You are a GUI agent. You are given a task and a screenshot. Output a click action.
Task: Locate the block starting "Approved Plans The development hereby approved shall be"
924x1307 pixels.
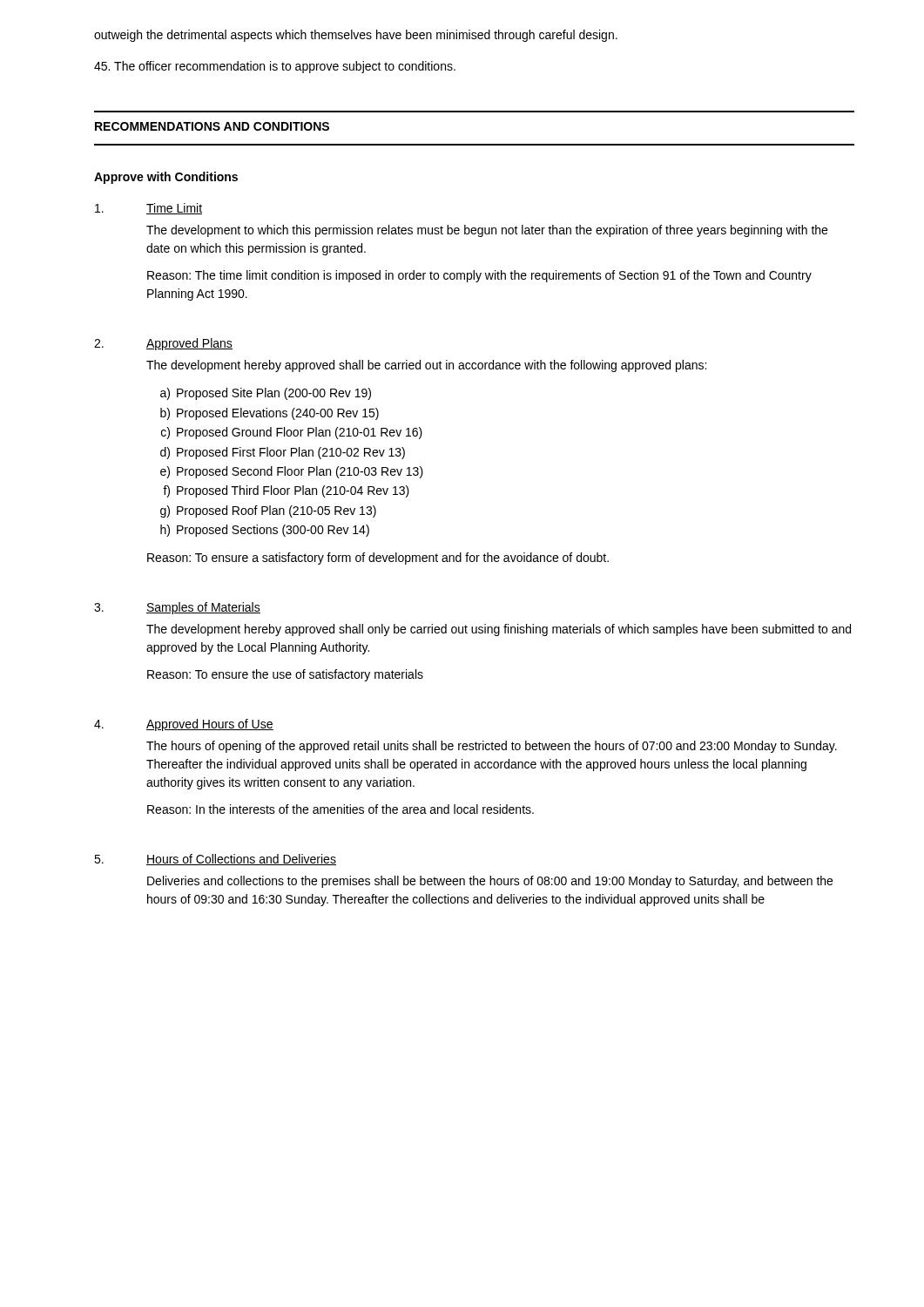(163, 344)
